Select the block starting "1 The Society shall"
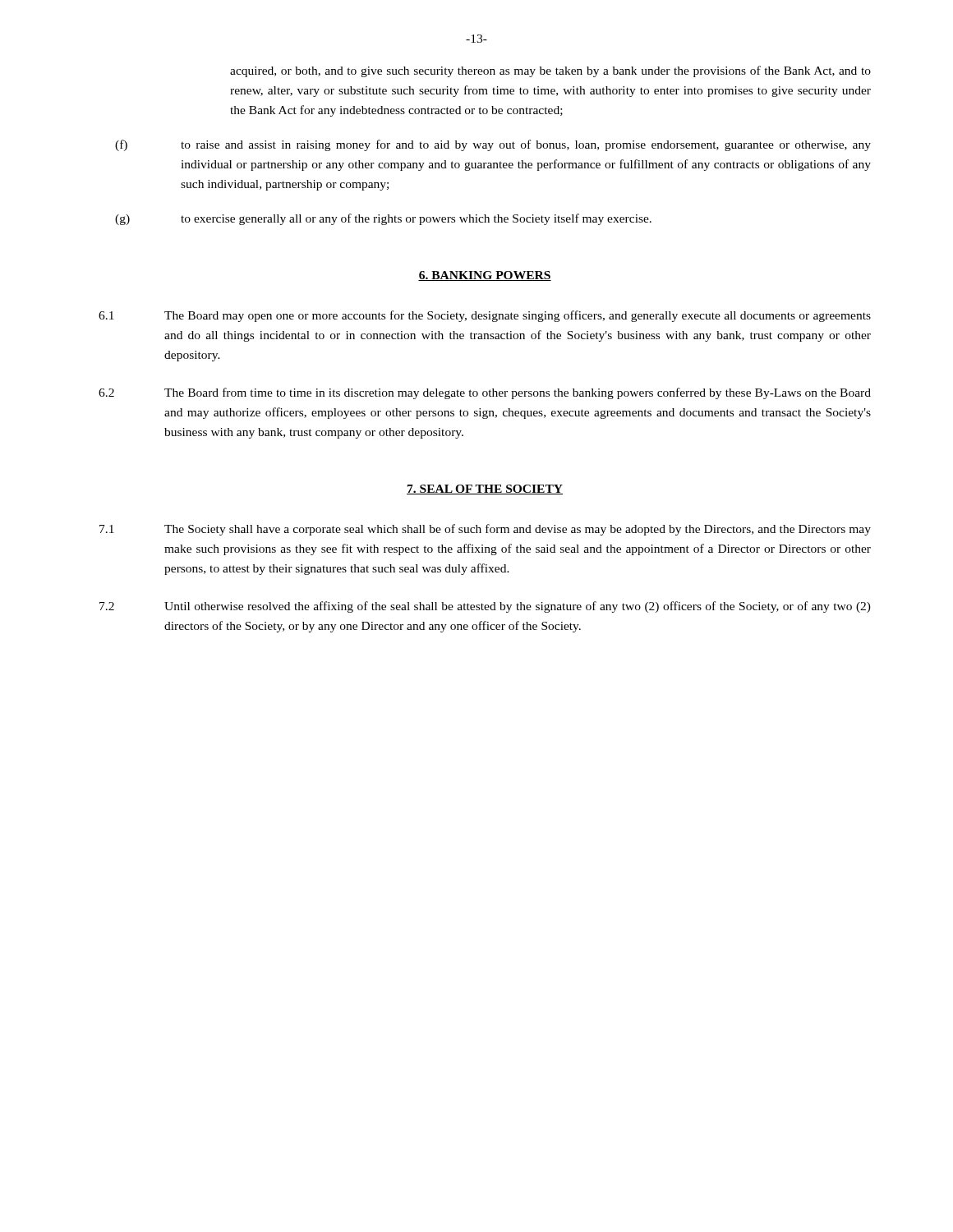The image size is (953, 1232). [485, 549]
